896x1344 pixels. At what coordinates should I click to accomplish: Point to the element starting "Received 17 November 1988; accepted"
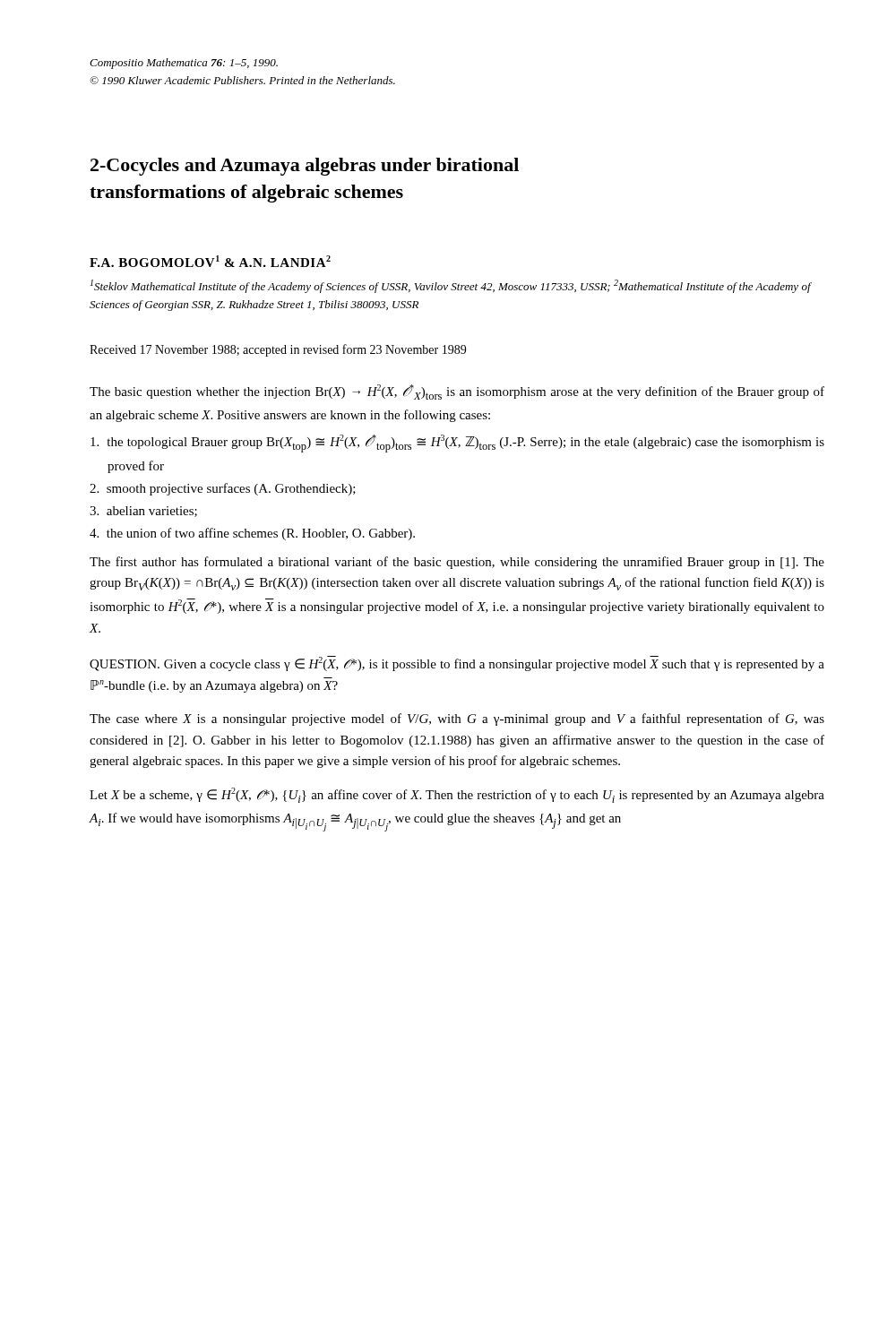click(278, 350)
